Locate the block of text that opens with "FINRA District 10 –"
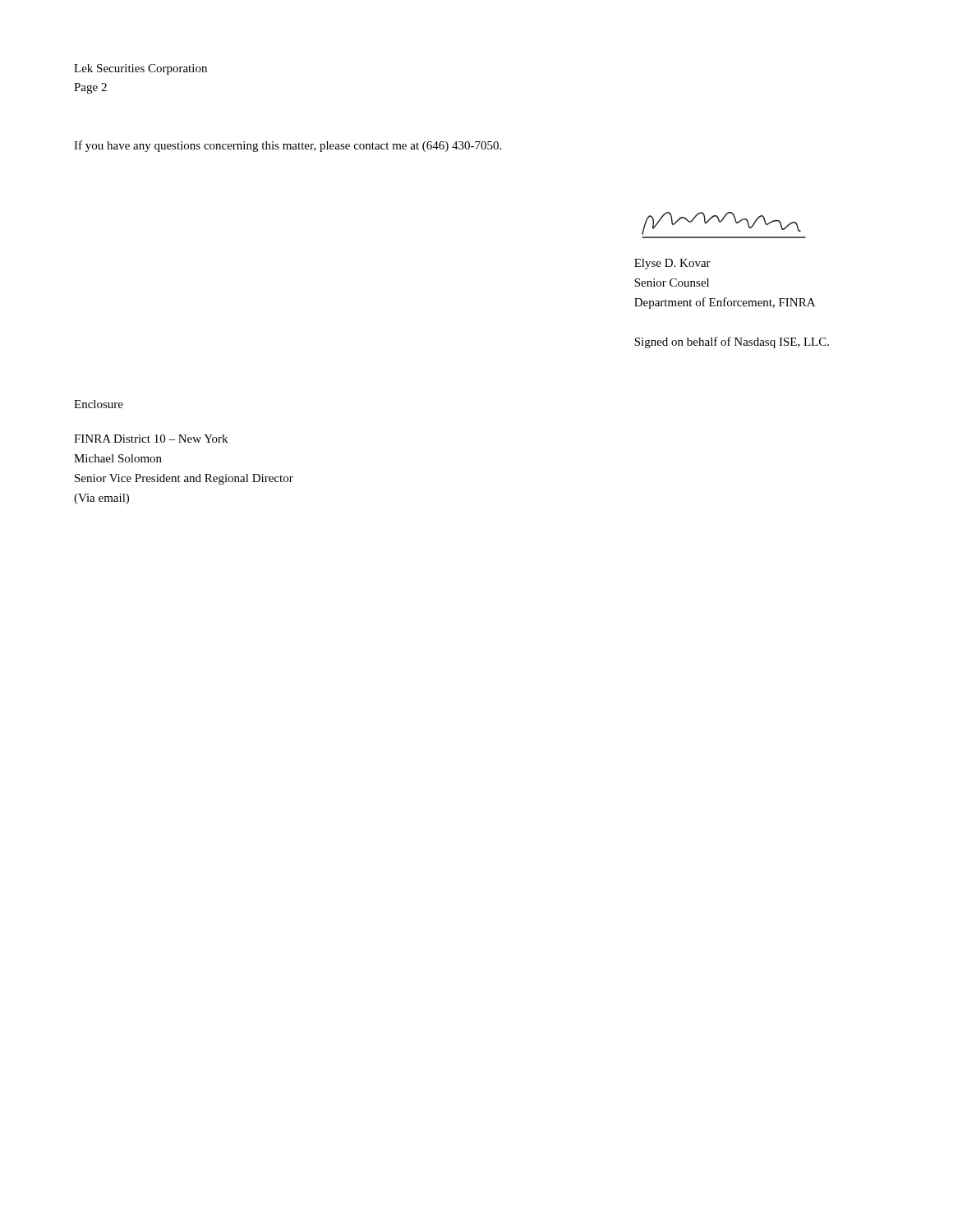 [184, 468]
